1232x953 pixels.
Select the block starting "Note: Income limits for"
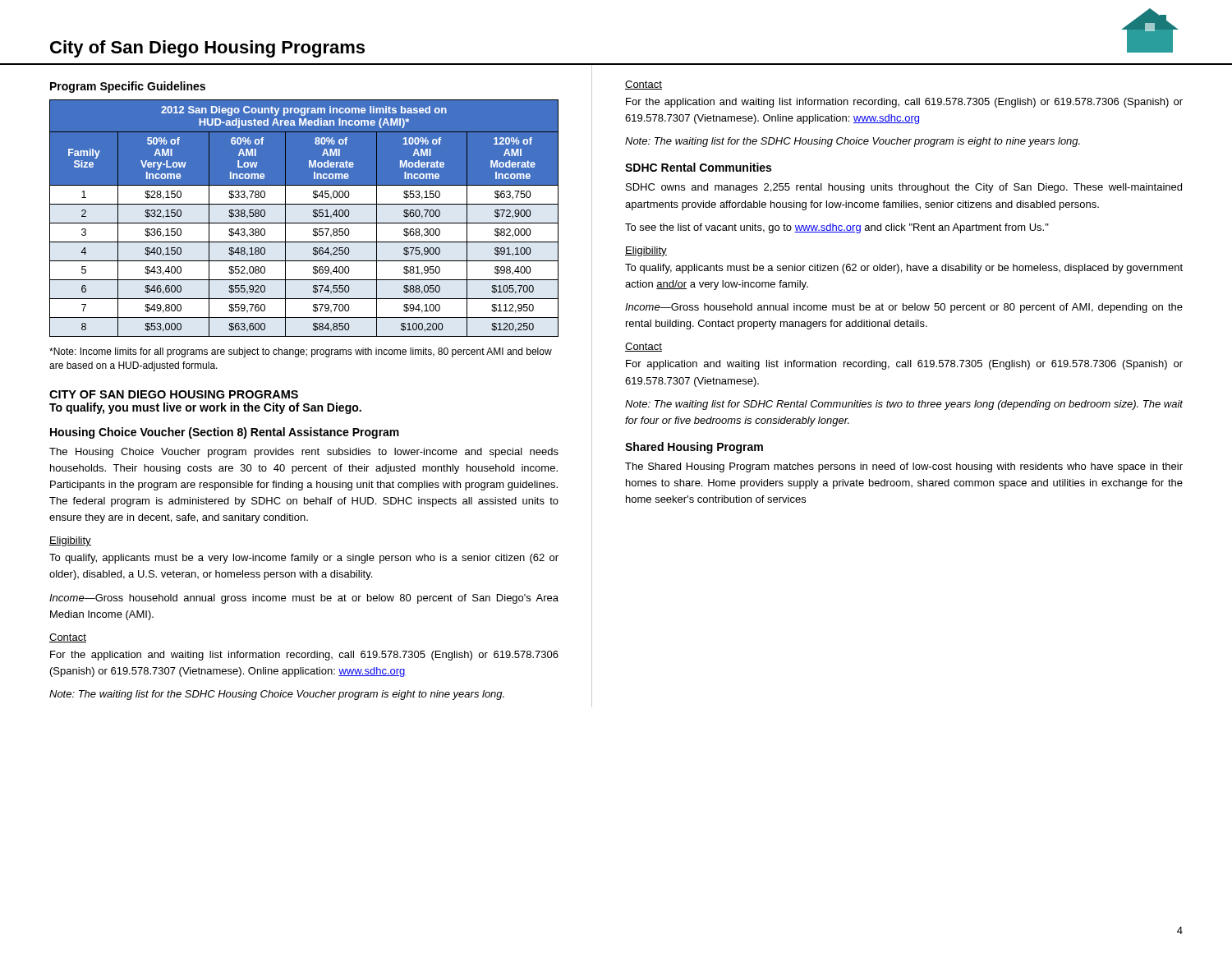(x=300, y=359)
